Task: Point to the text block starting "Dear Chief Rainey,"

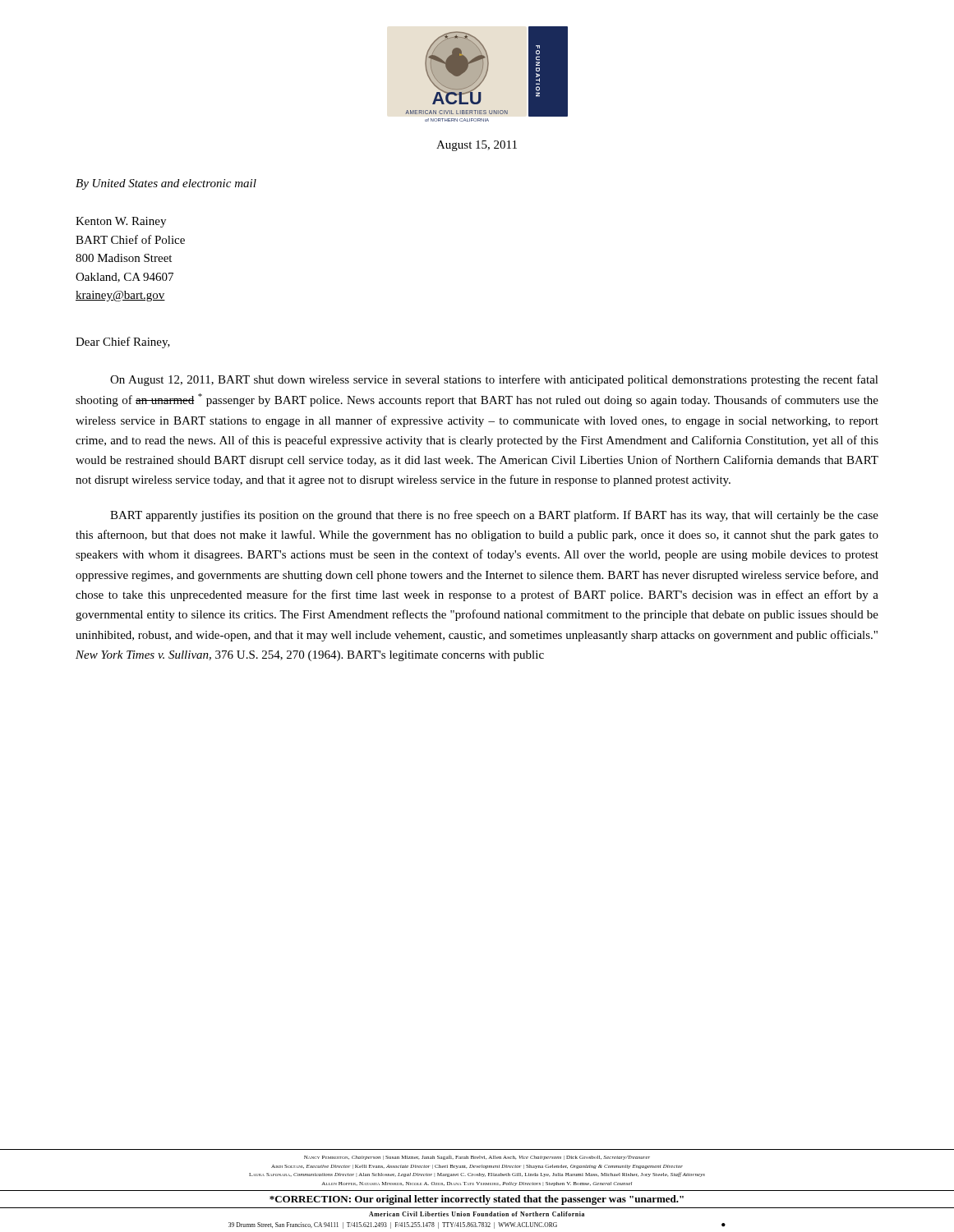Action: point(123,342)
